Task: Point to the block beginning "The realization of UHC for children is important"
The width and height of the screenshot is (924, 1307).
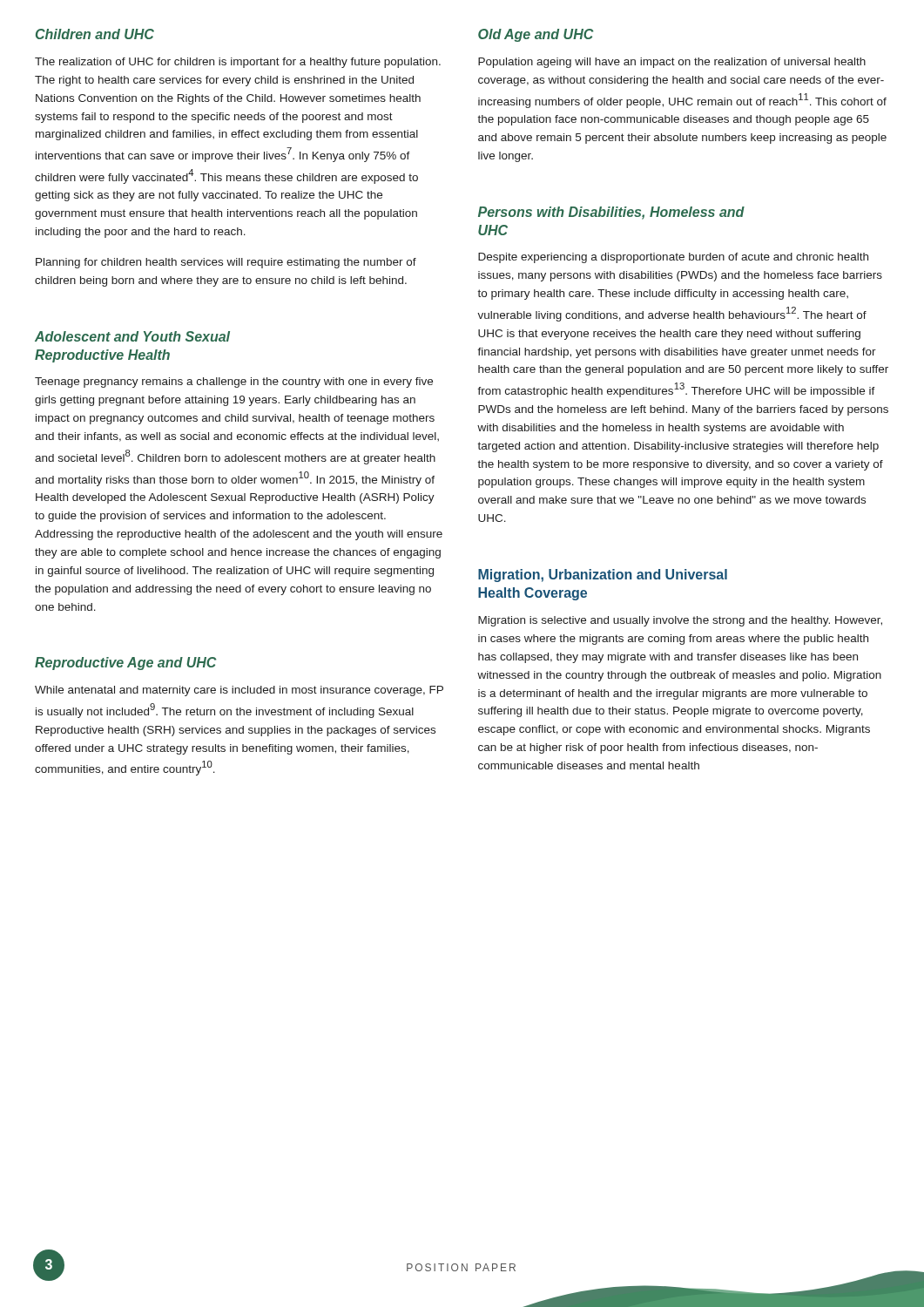Action: (241, 171)
